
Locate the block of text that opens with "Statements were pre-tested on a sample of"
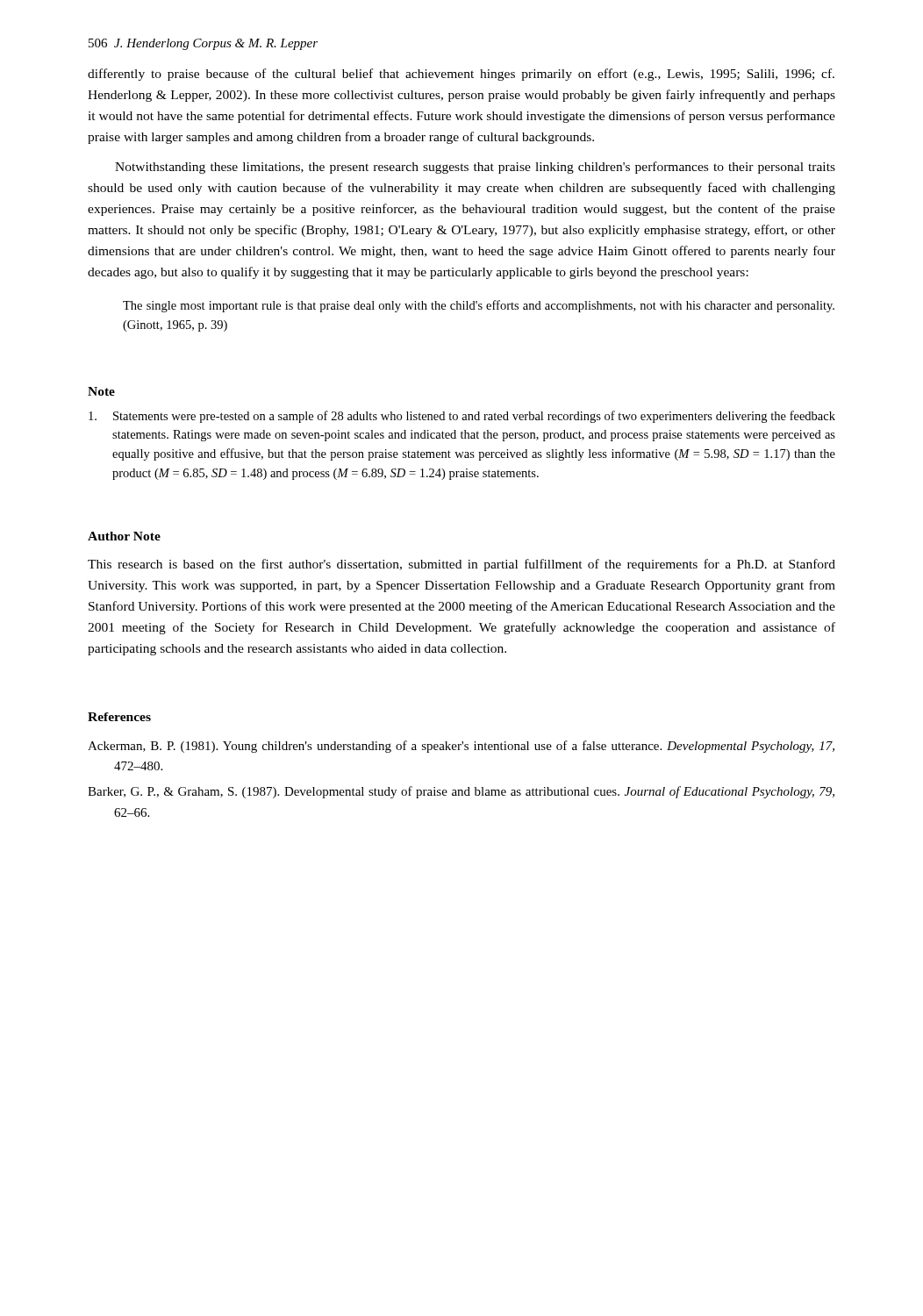click(x=462, y=445)
